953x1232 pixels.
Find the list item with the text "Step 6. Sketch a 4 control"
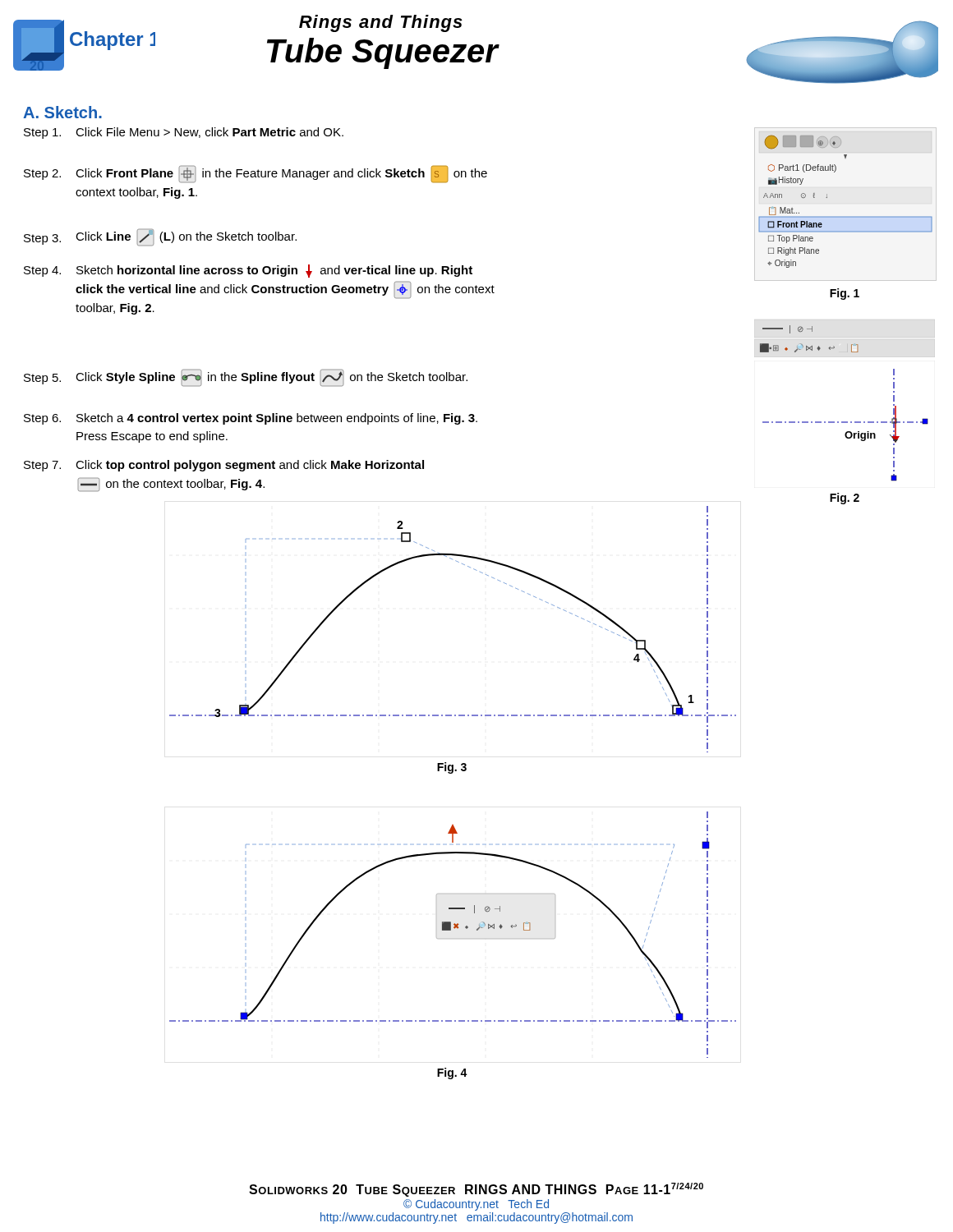[x=259, y=427]
